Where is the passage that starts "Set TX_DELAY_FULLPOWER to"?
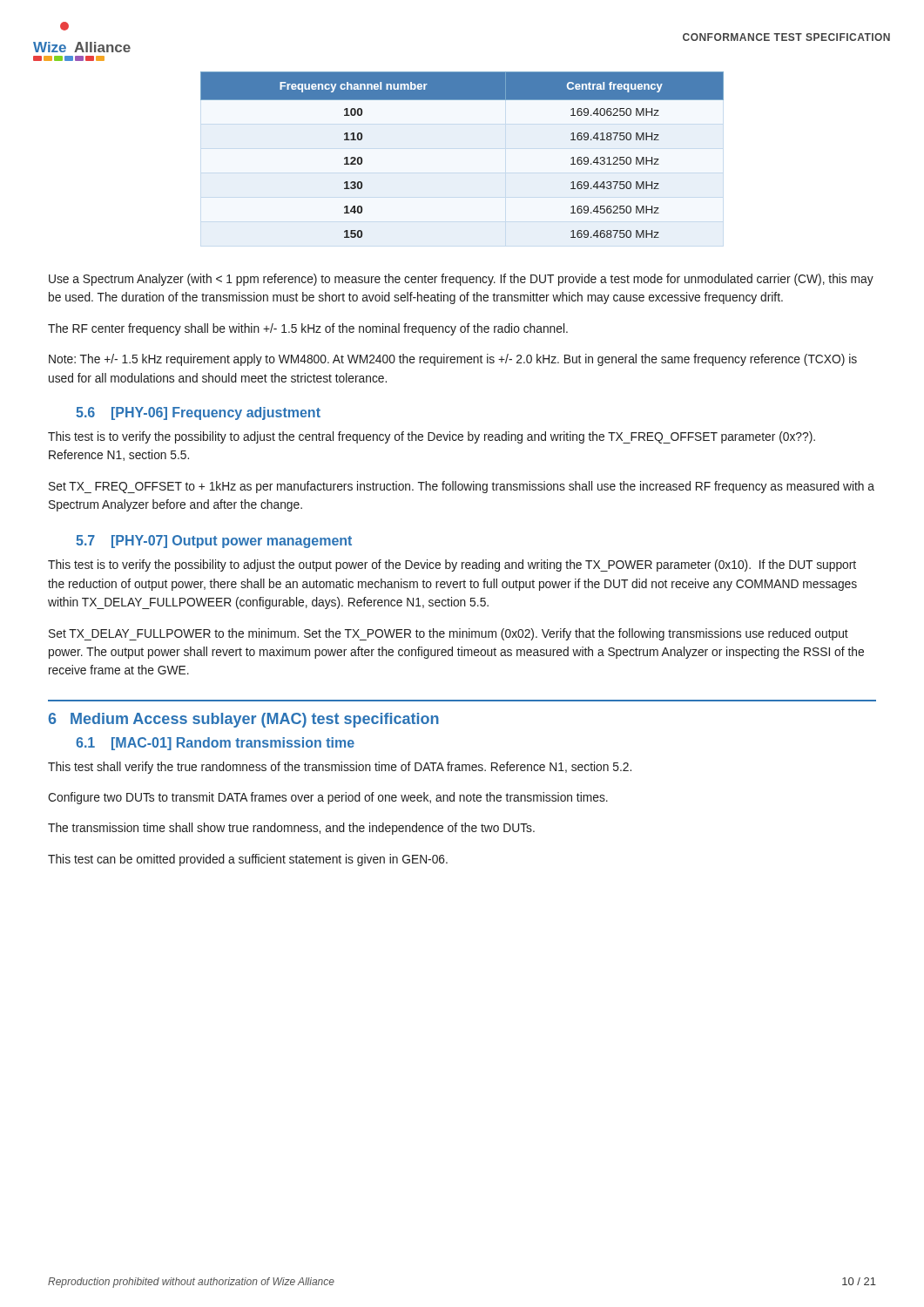This screenshot has width=924, height=1307. click(456, 652)
